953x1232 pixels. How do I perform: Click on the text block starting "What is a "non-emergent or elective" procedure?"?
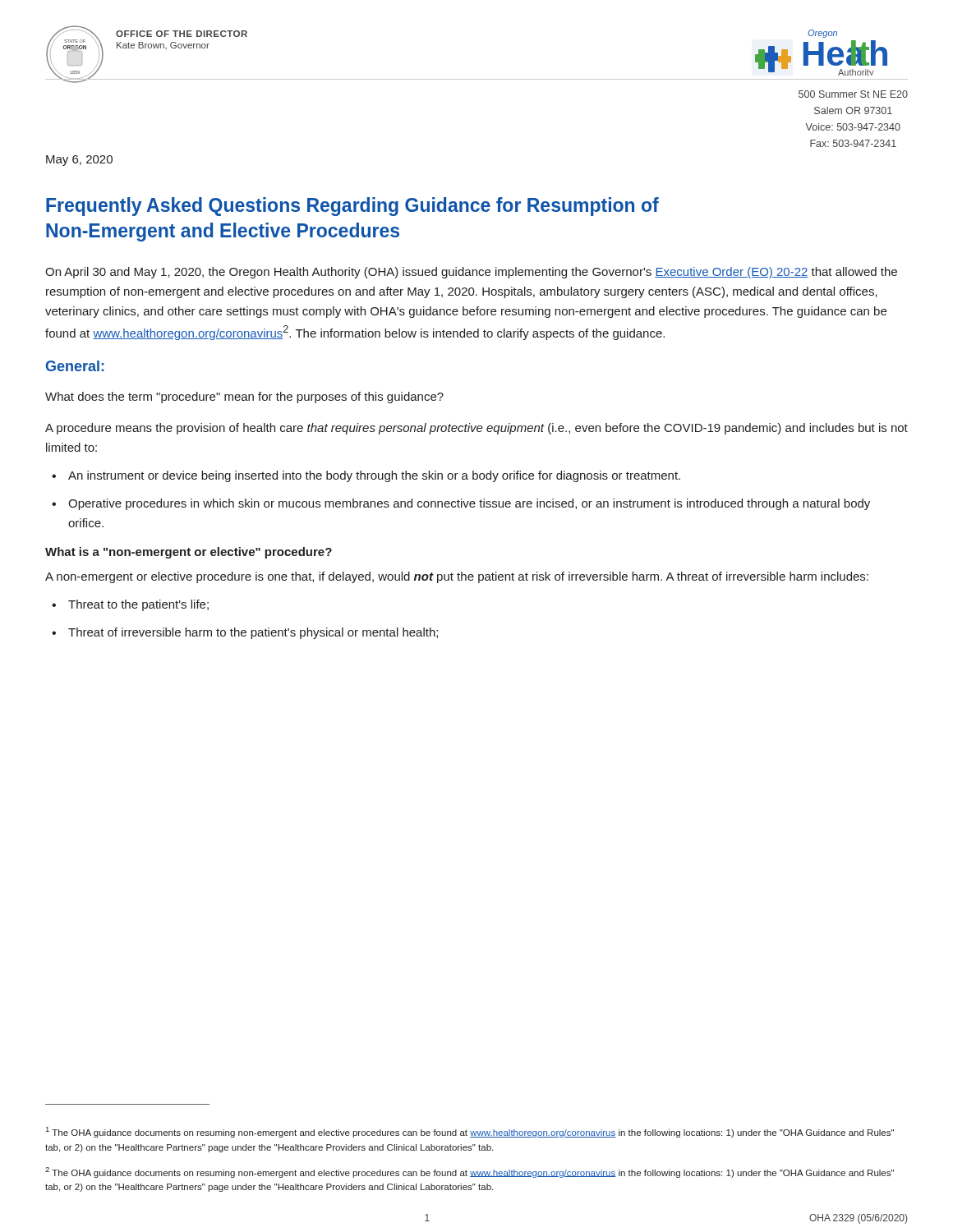[x=189, y=552]
